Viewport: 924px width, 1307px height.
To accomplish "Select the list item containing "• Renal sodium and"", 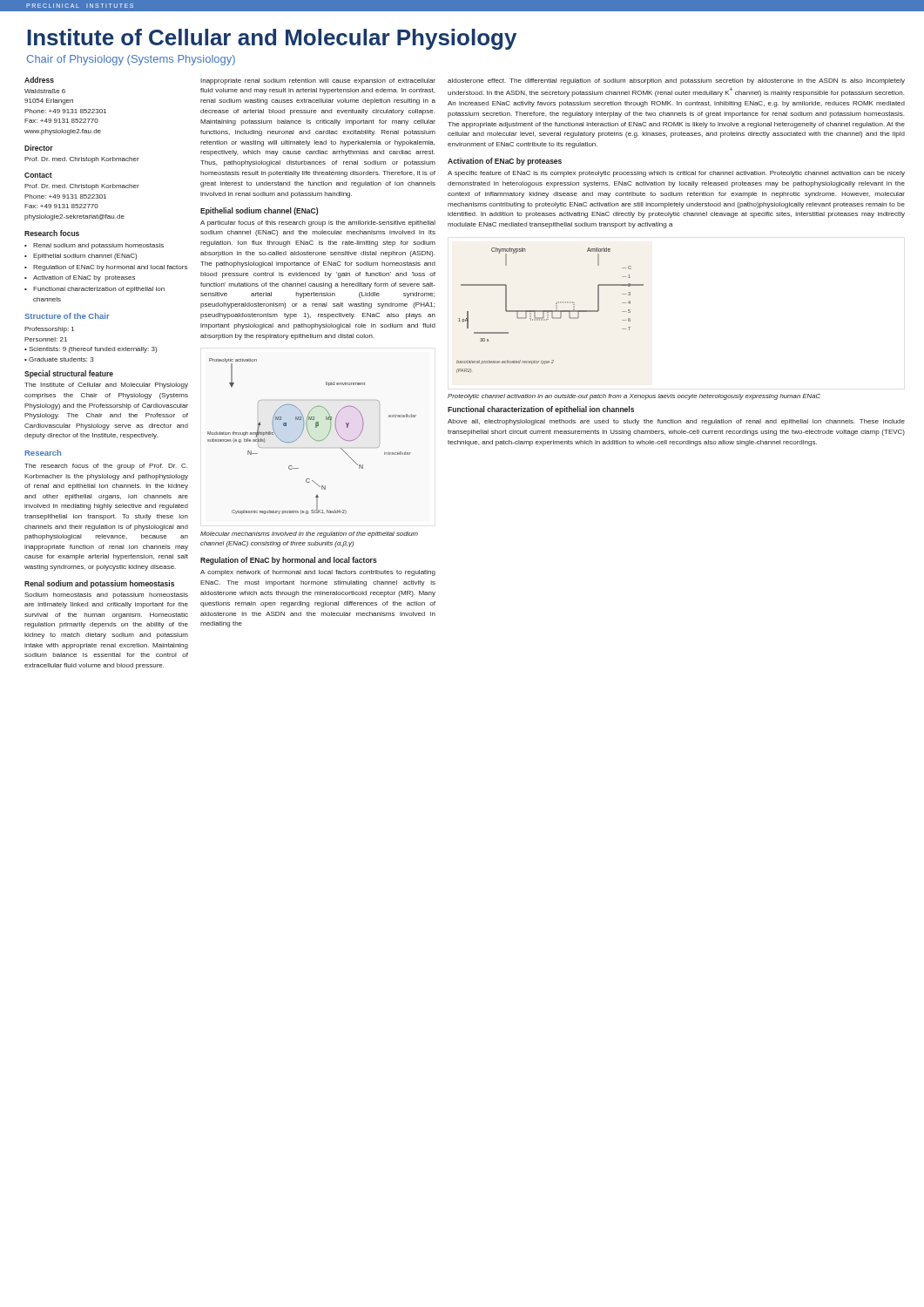I will [94, 245].
